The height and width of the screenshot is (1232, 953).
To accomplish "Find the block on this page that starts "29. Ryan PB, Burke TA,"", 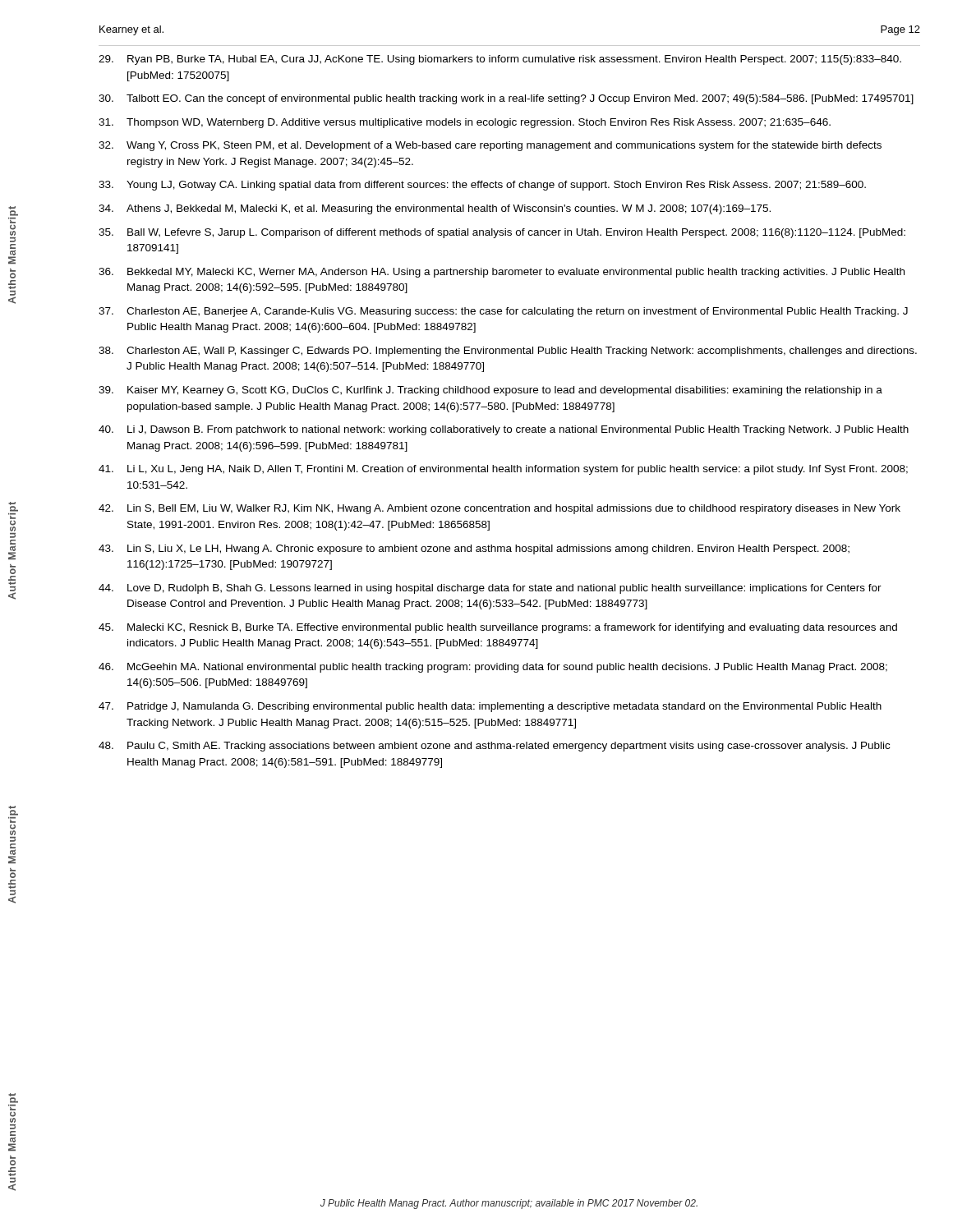I will coord(509,67).
